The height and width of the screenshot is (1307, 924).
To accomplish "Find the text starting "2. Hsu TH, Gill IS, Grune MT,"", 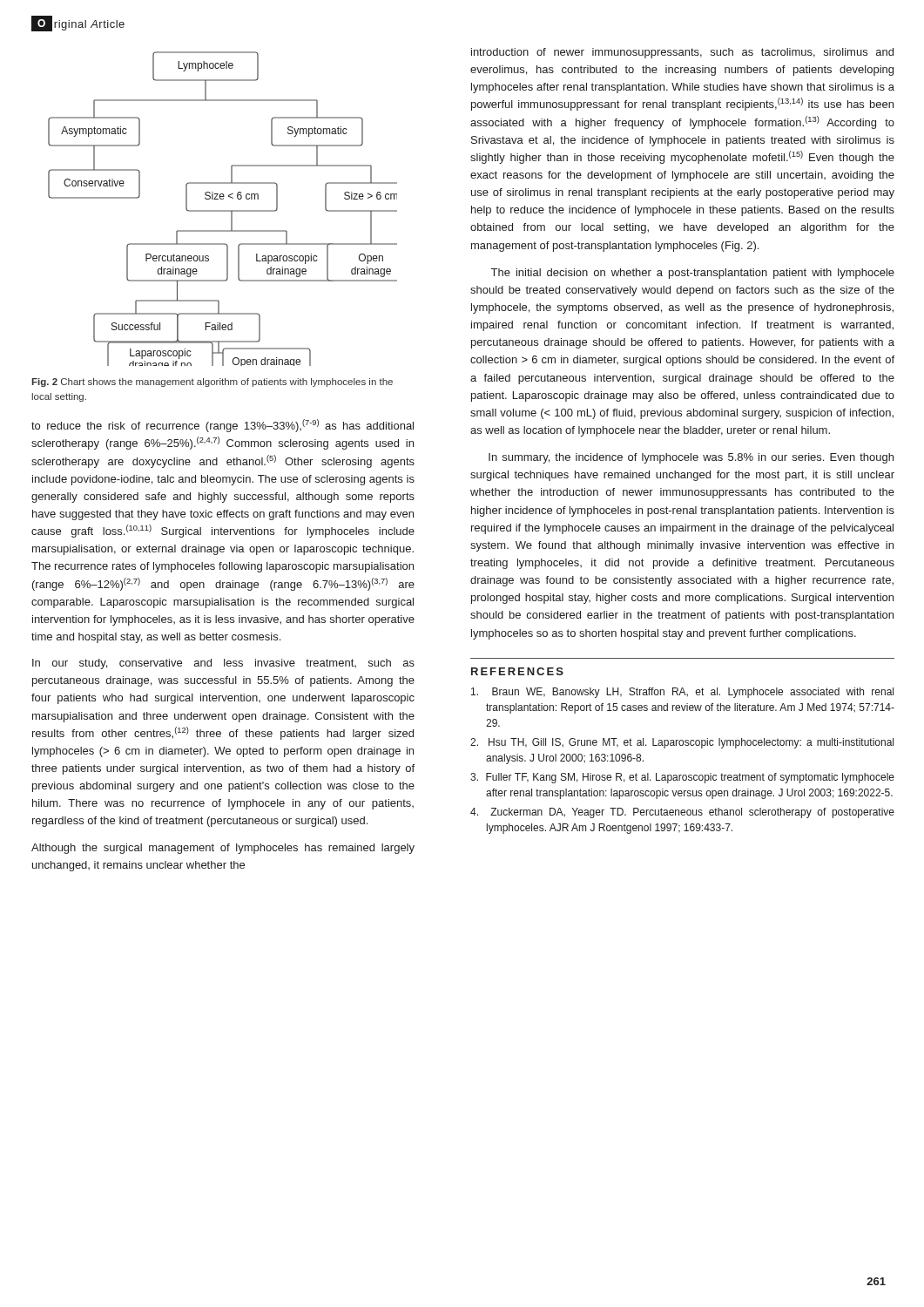I will click(x=682, y=750).
